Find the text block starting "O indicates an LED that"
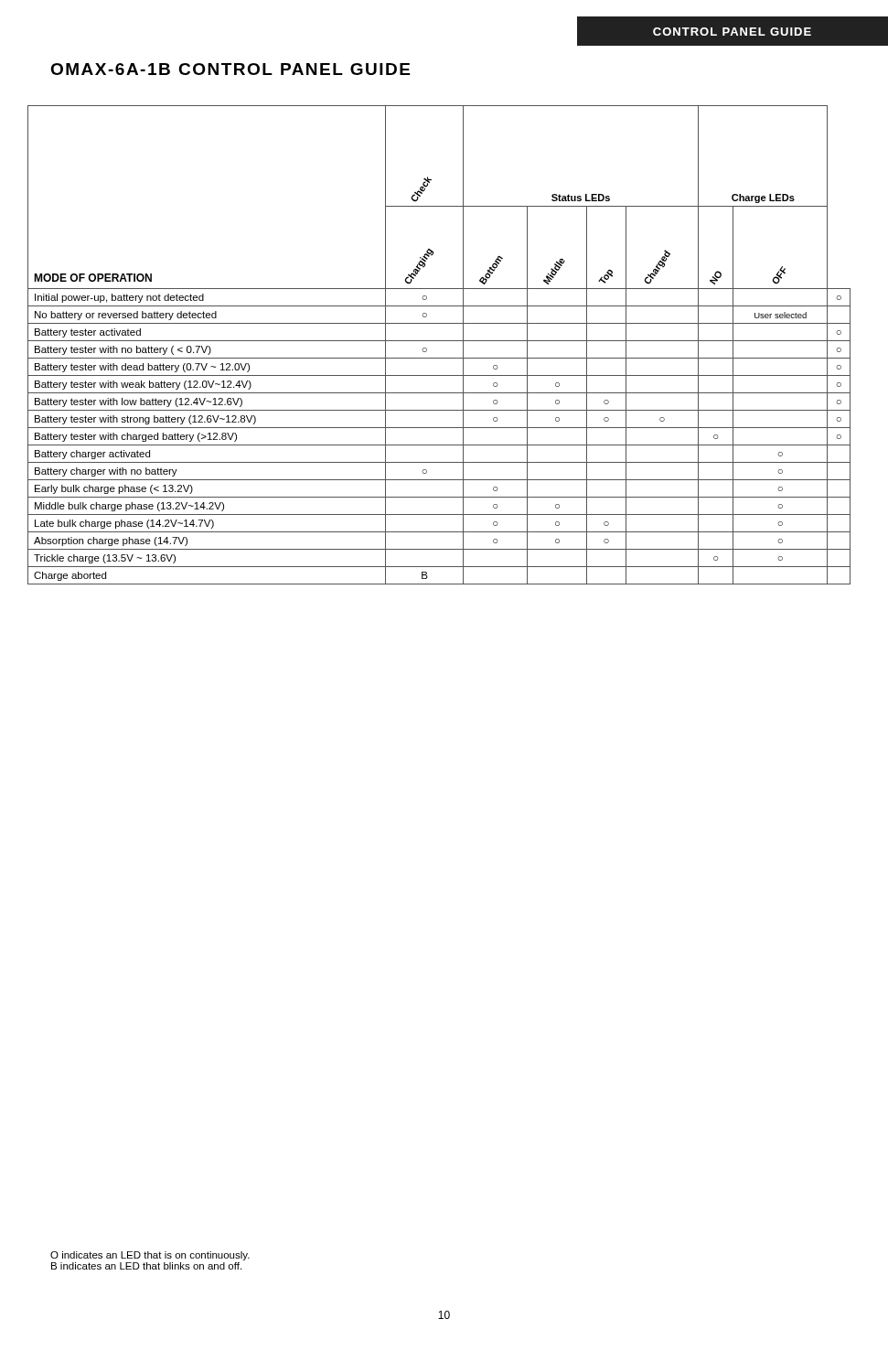Image resolution: width=888 pixels, height=1372 pixels. pyautogui.click(x=150, y=1260)
